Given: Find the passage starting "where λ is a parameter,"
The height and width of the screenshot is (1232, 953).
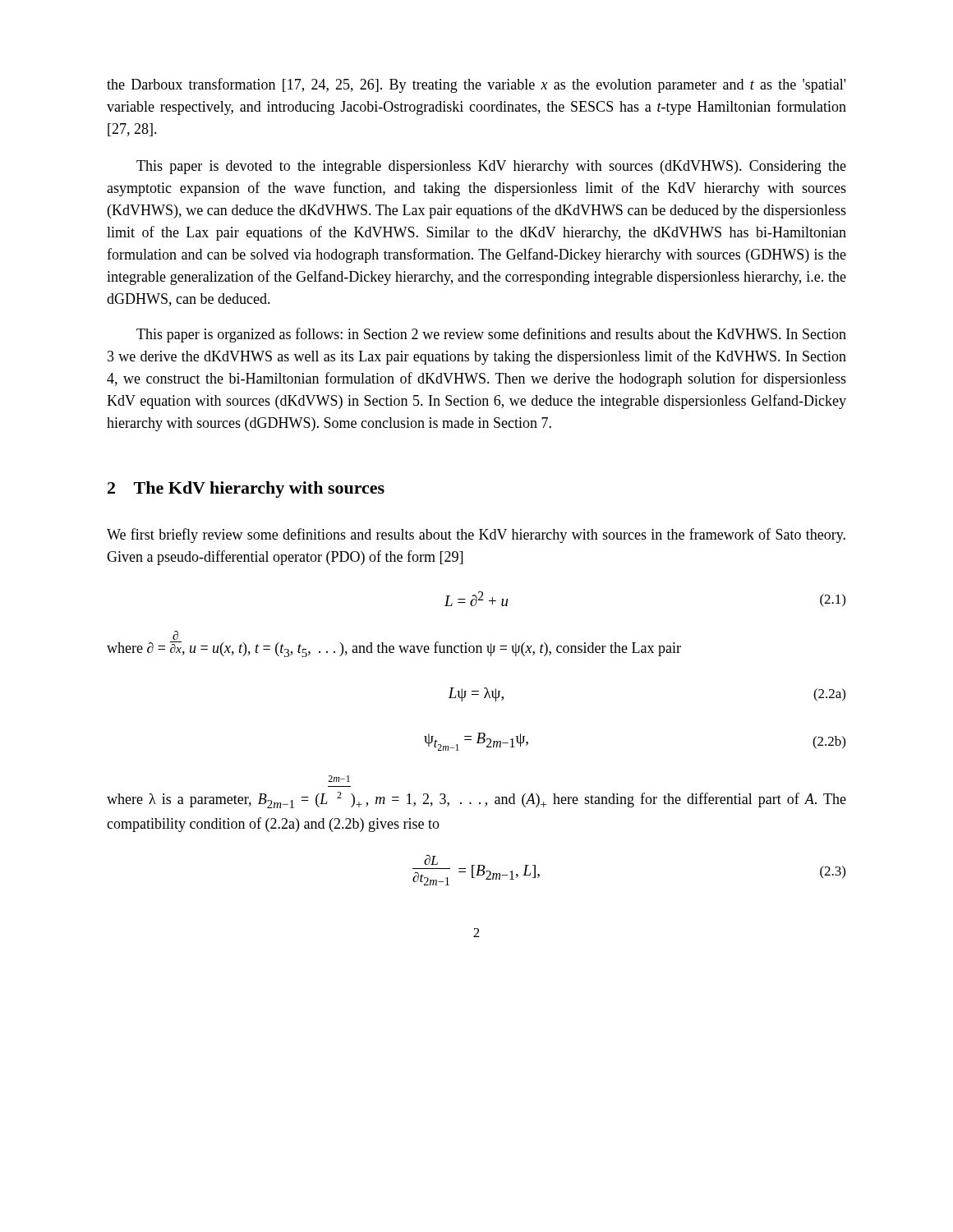Looking at the screenshot, I should 476,802.
